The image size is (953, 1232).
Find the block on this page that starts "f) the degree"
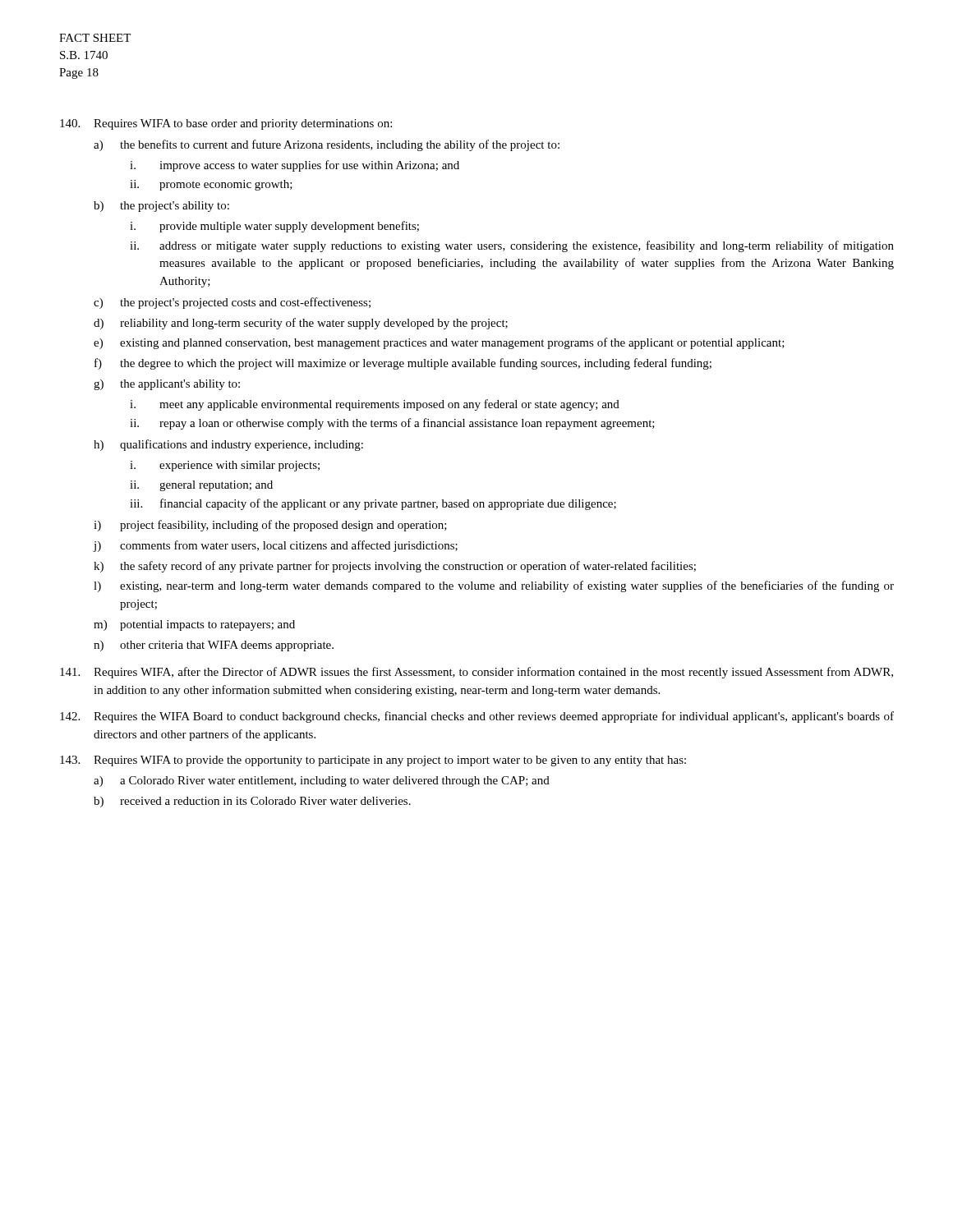(403, 364)
